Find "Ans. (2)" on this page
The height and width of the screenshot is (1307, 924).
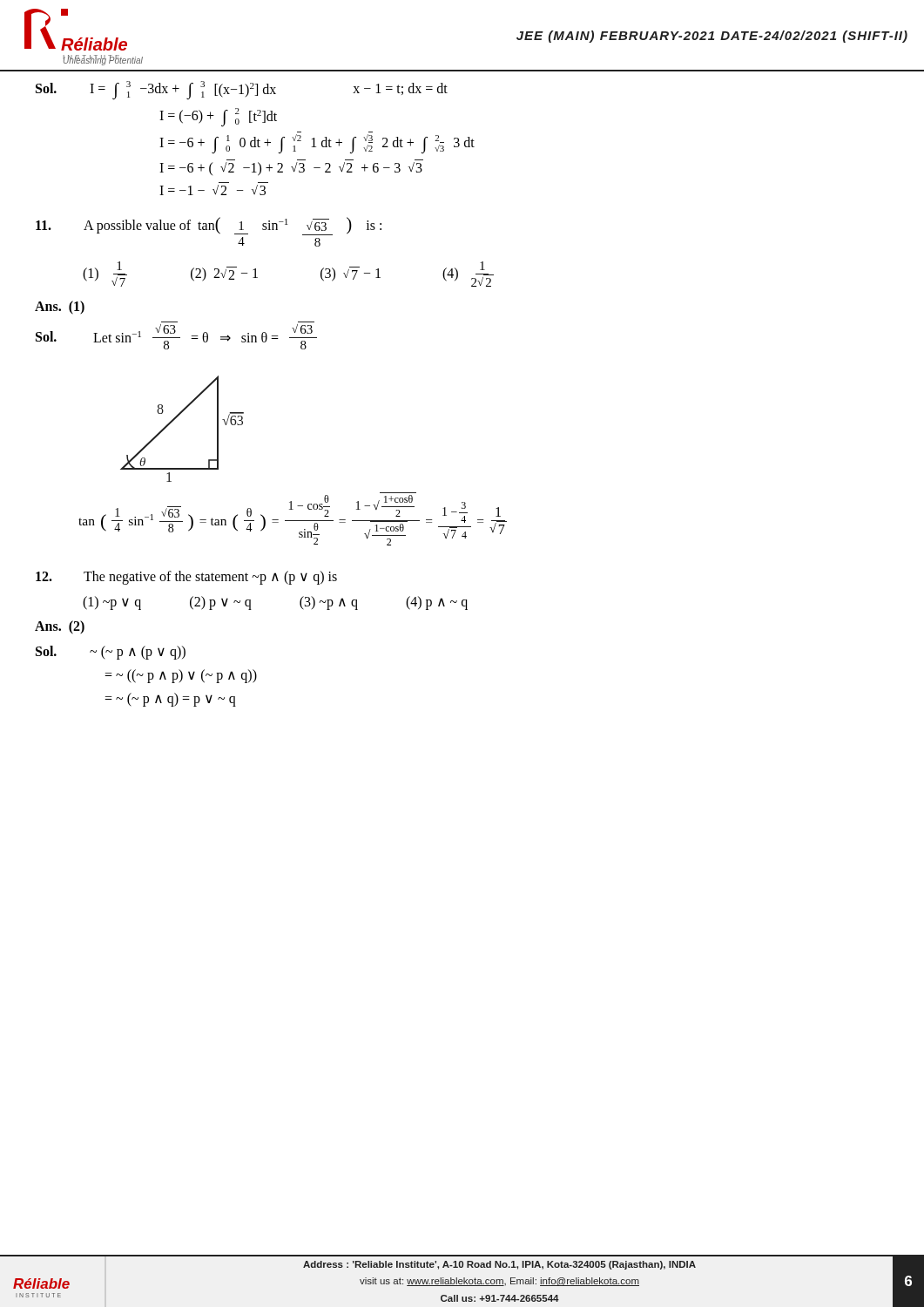pos(60,626)
